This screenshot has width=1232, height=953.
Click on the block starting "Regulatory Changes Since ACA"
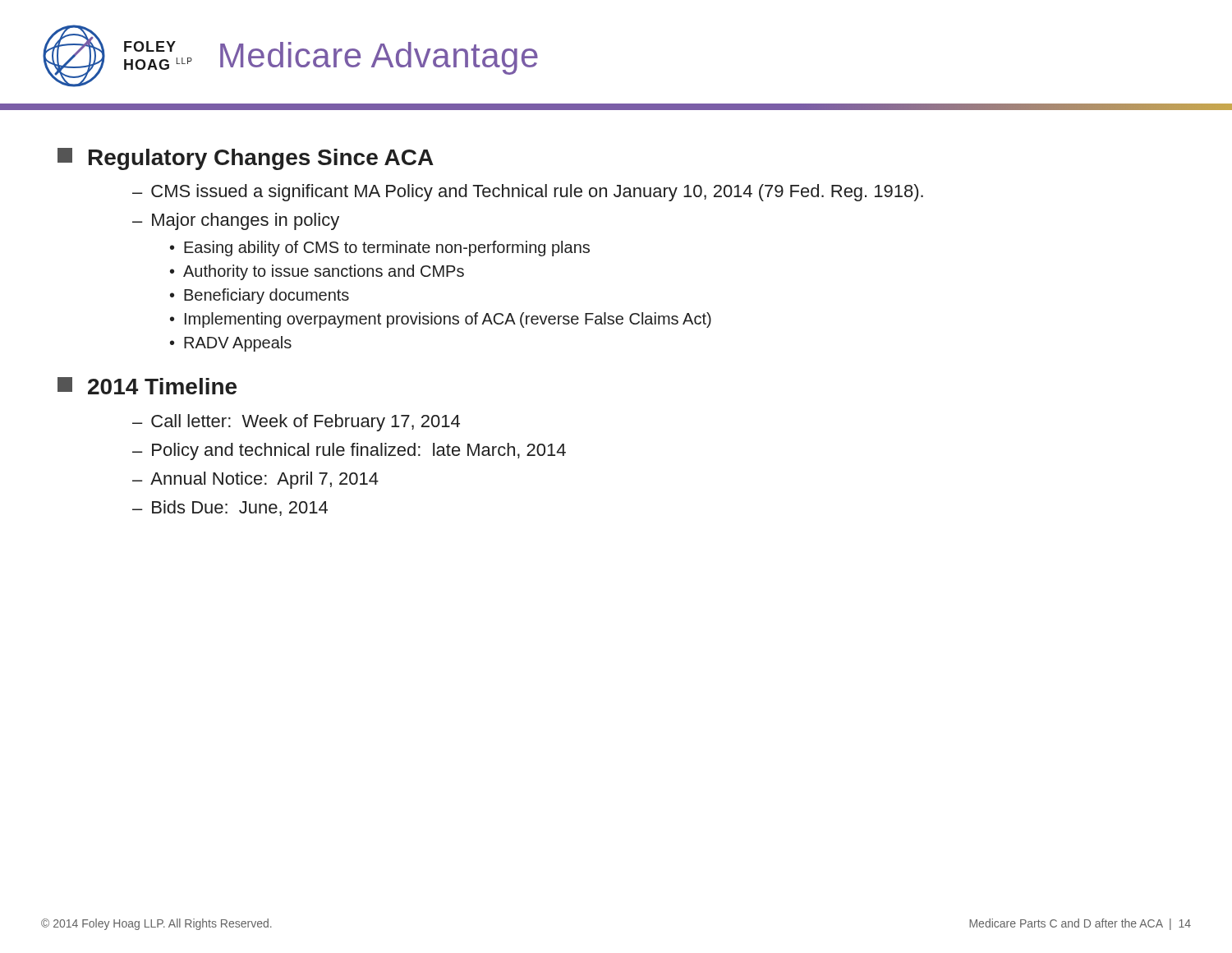coord(260,157)
